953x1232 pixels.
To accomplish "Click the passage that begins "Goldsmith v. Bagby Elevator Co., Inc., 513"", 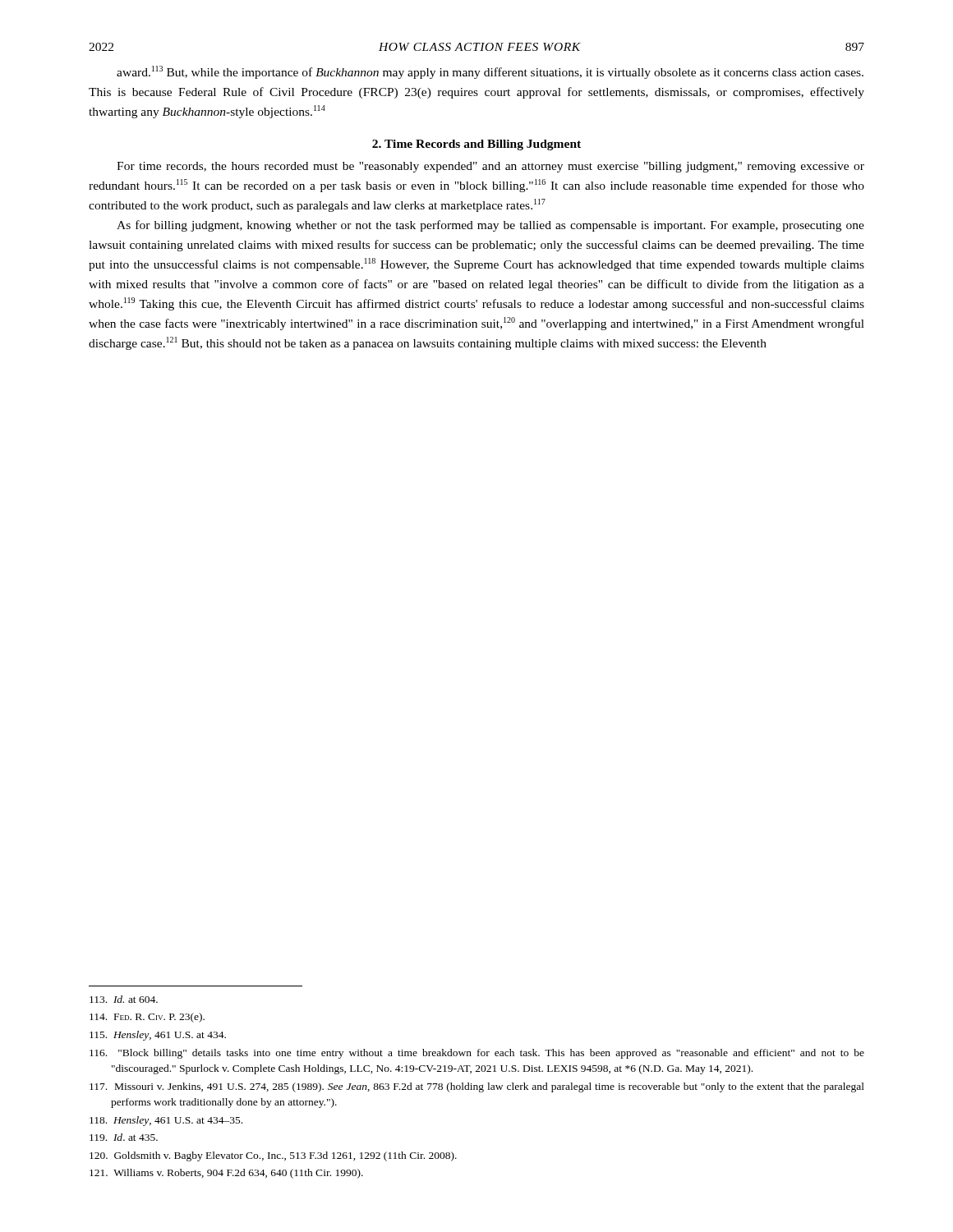I will point(273,1156).
